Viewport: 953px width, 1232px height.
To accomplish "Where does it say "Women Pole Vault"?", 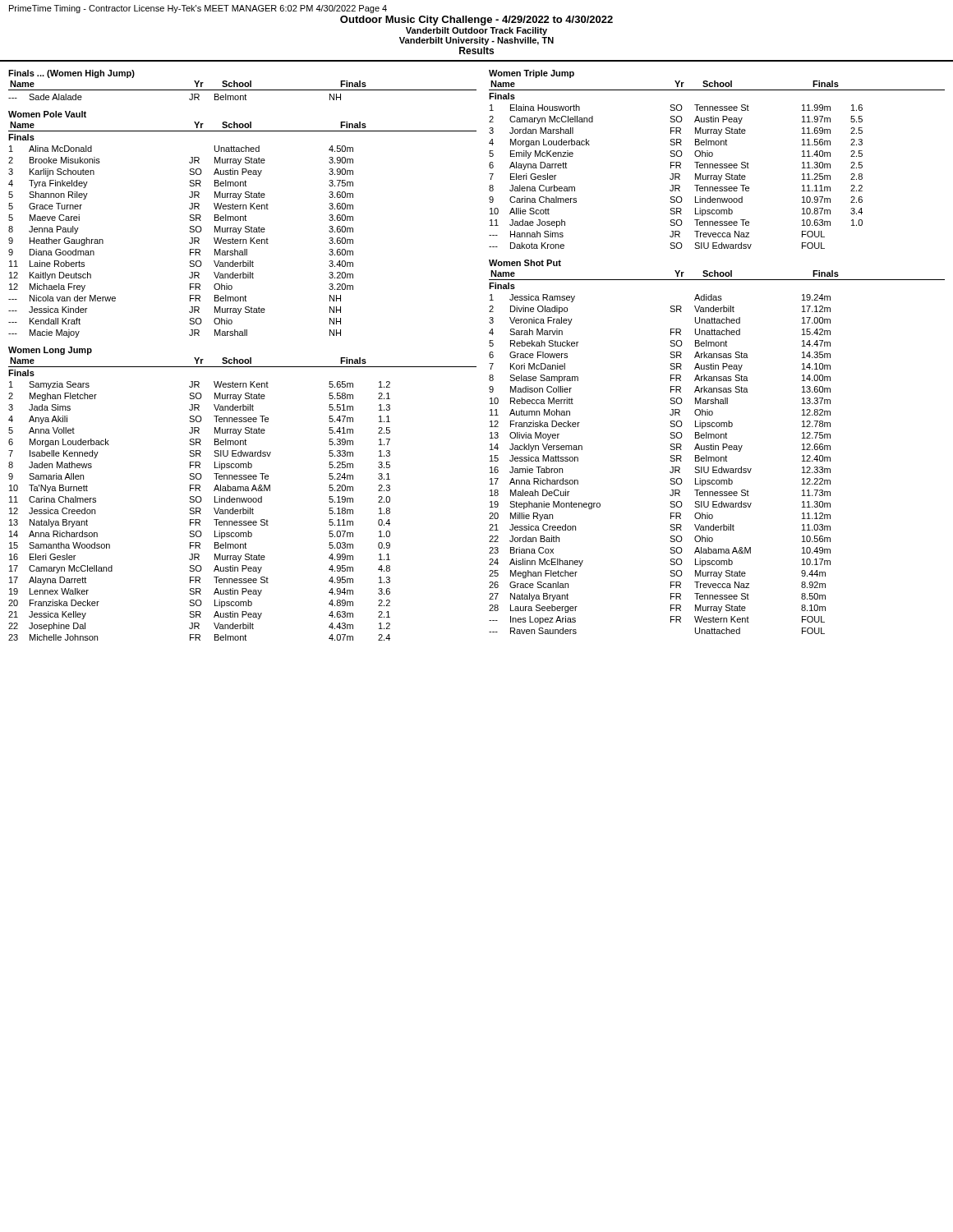I will click(47, 114).
